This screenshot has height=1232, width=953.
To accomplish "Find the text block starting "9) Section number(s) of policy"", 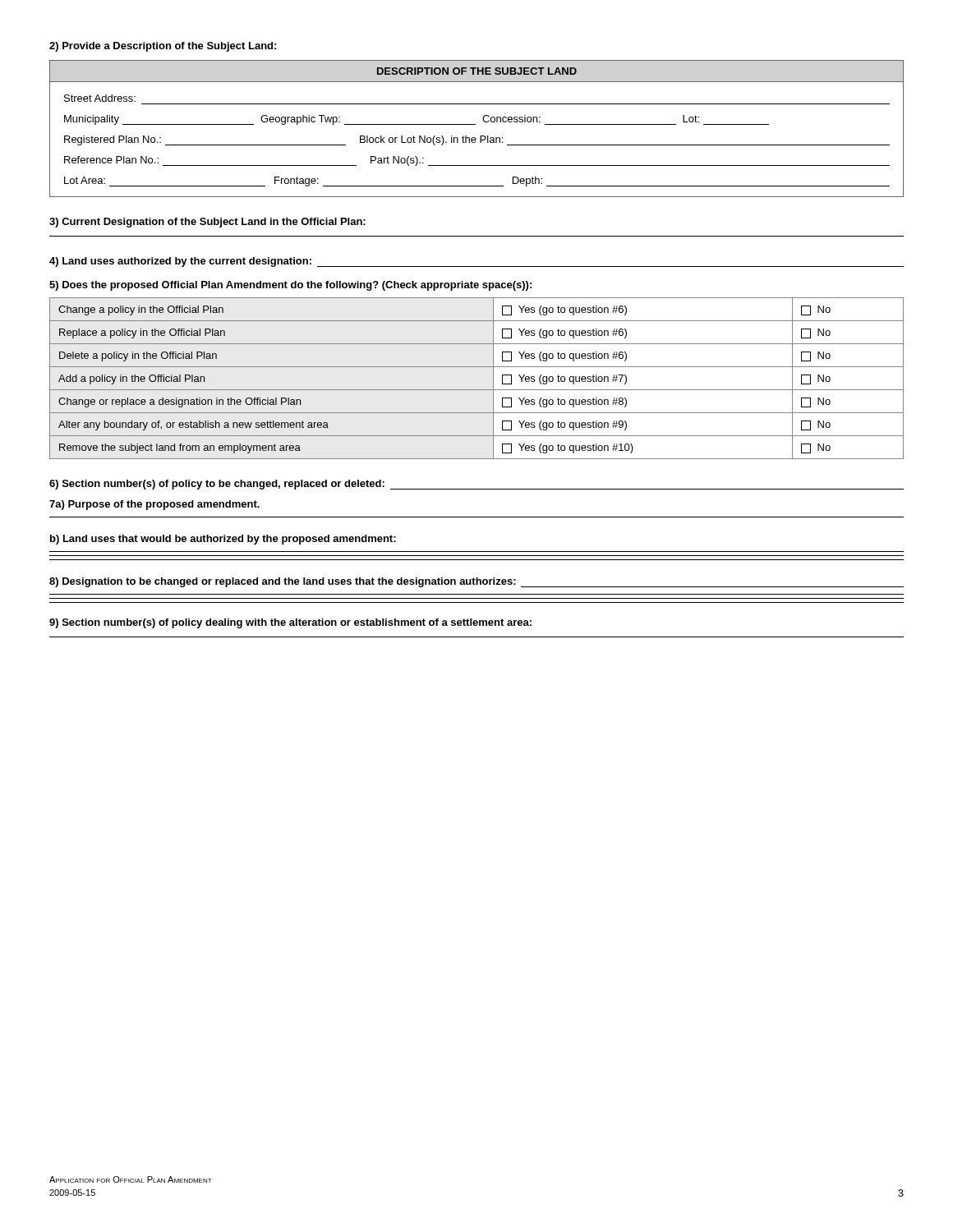I will coord(291,622).
